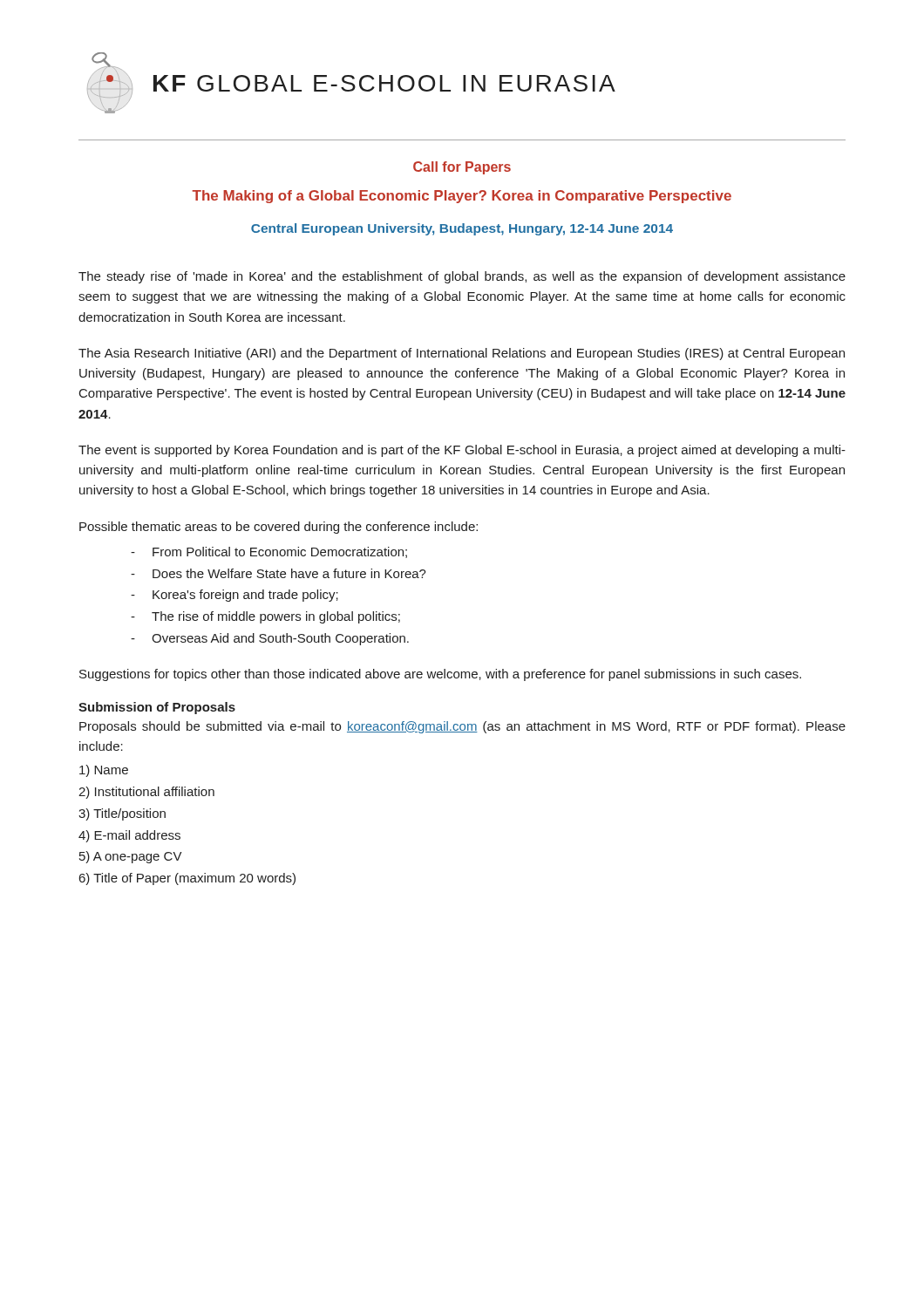Locate the title that opens with "The Making of a Global Economic Player?"
Screen dimensions: 1308x924
462,196
